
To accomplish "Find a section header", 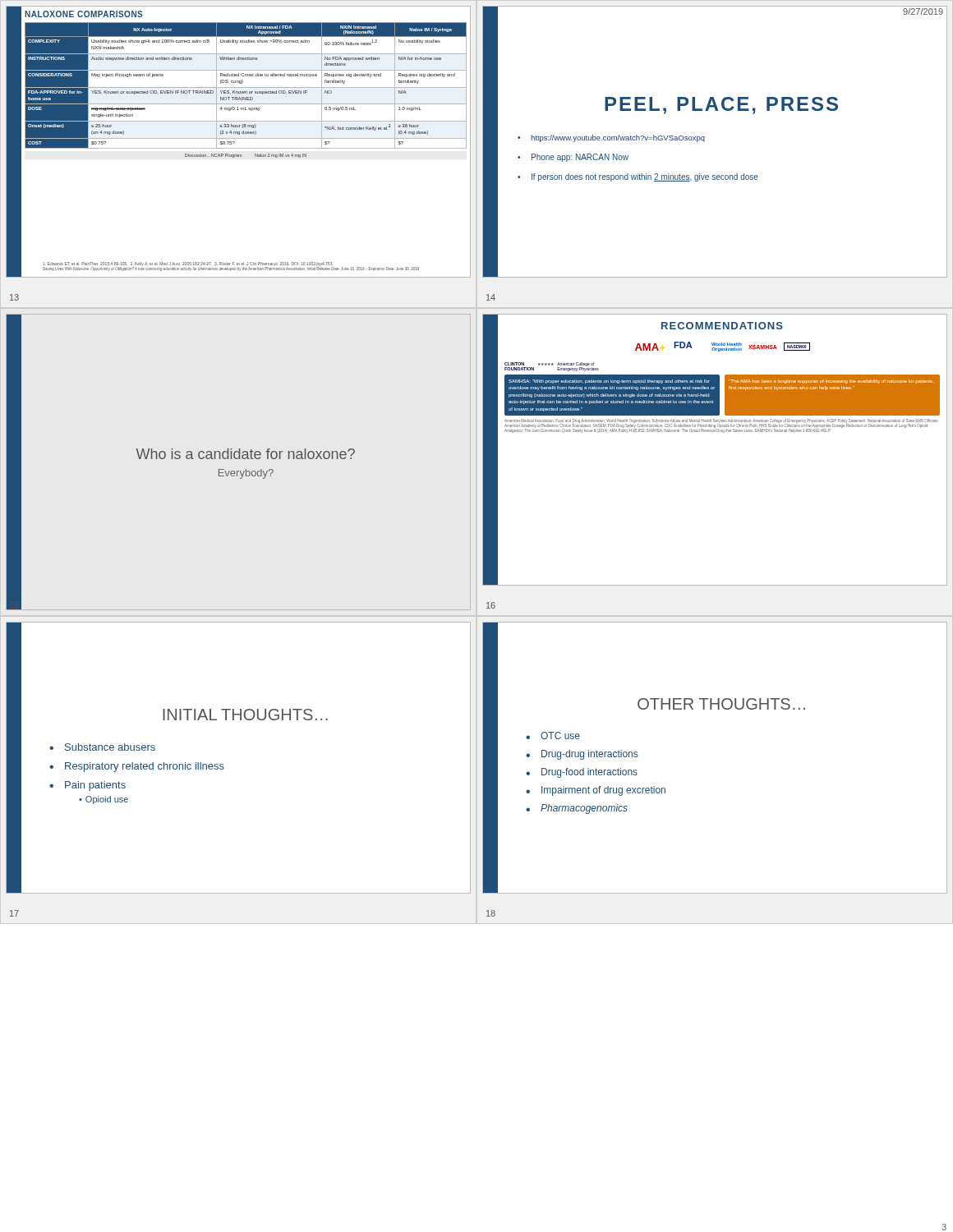I will (x=84, y=14).
